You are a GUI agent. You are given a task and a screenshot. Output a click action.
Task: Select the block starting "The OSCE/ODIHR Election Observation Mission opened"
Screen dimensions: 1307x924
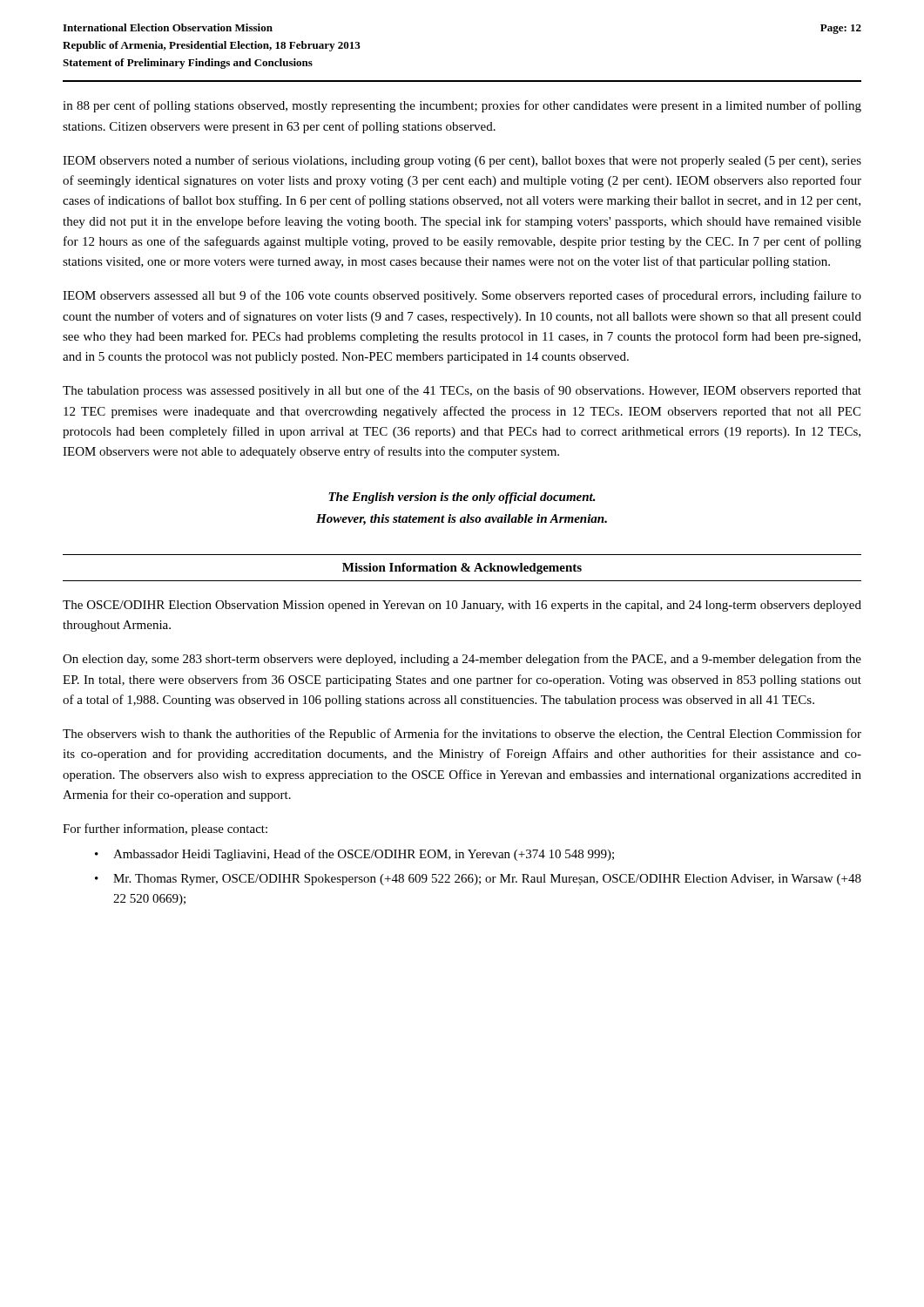(x=462, y=615)
